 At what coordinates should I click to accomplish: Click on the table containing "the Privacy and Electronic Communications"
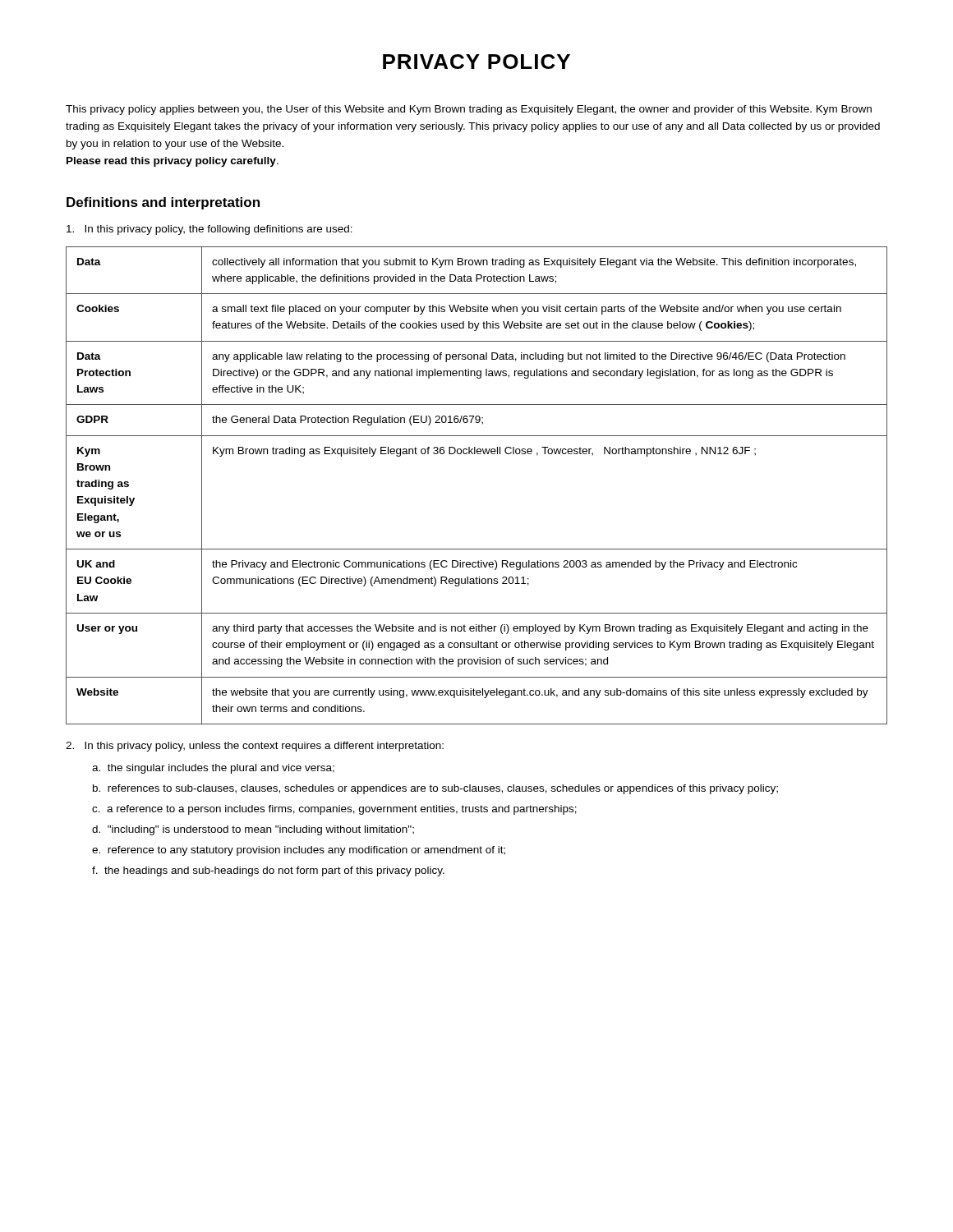click(x=476, y=485)
